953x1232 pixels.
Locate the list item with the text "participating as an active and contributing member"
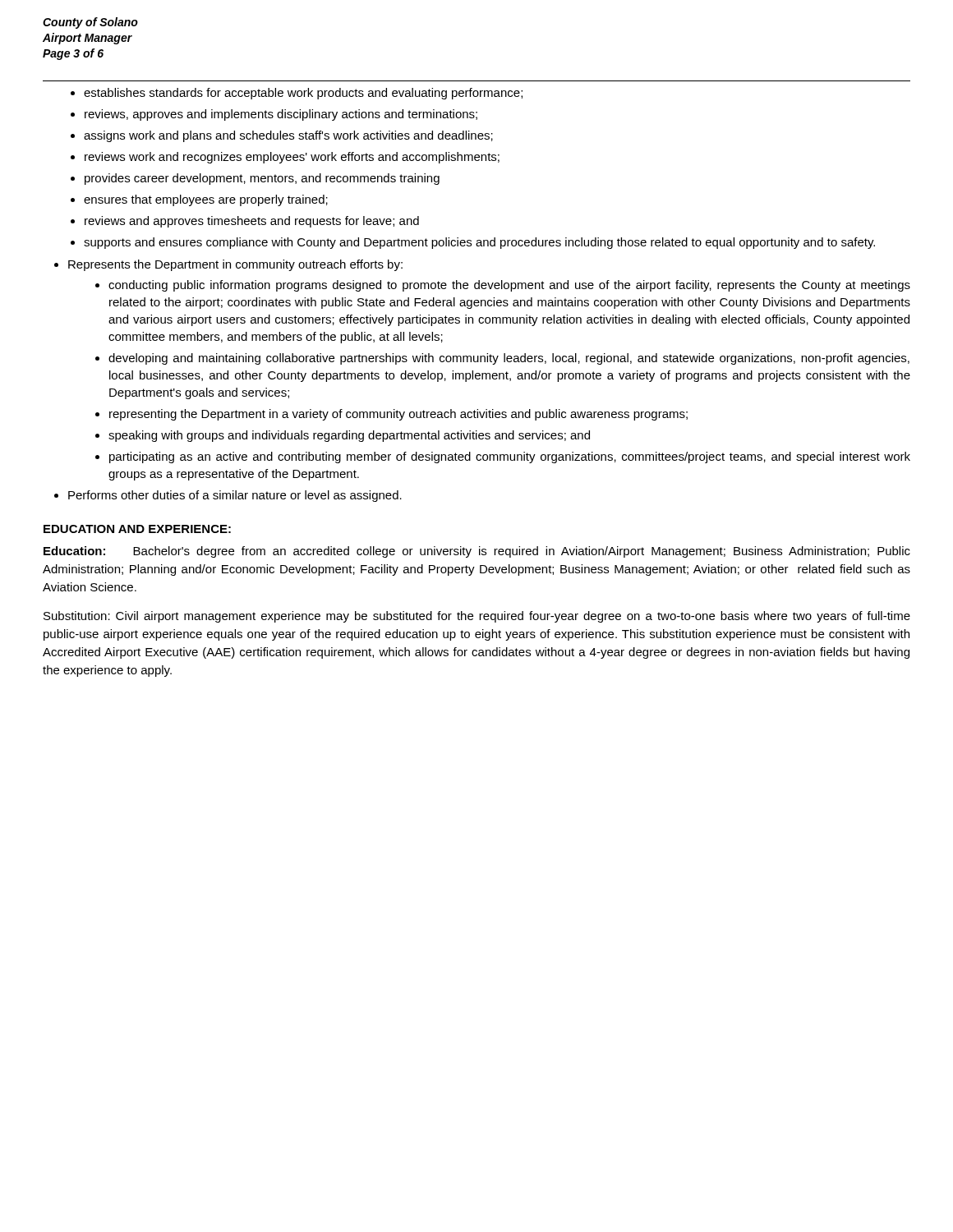509,465
